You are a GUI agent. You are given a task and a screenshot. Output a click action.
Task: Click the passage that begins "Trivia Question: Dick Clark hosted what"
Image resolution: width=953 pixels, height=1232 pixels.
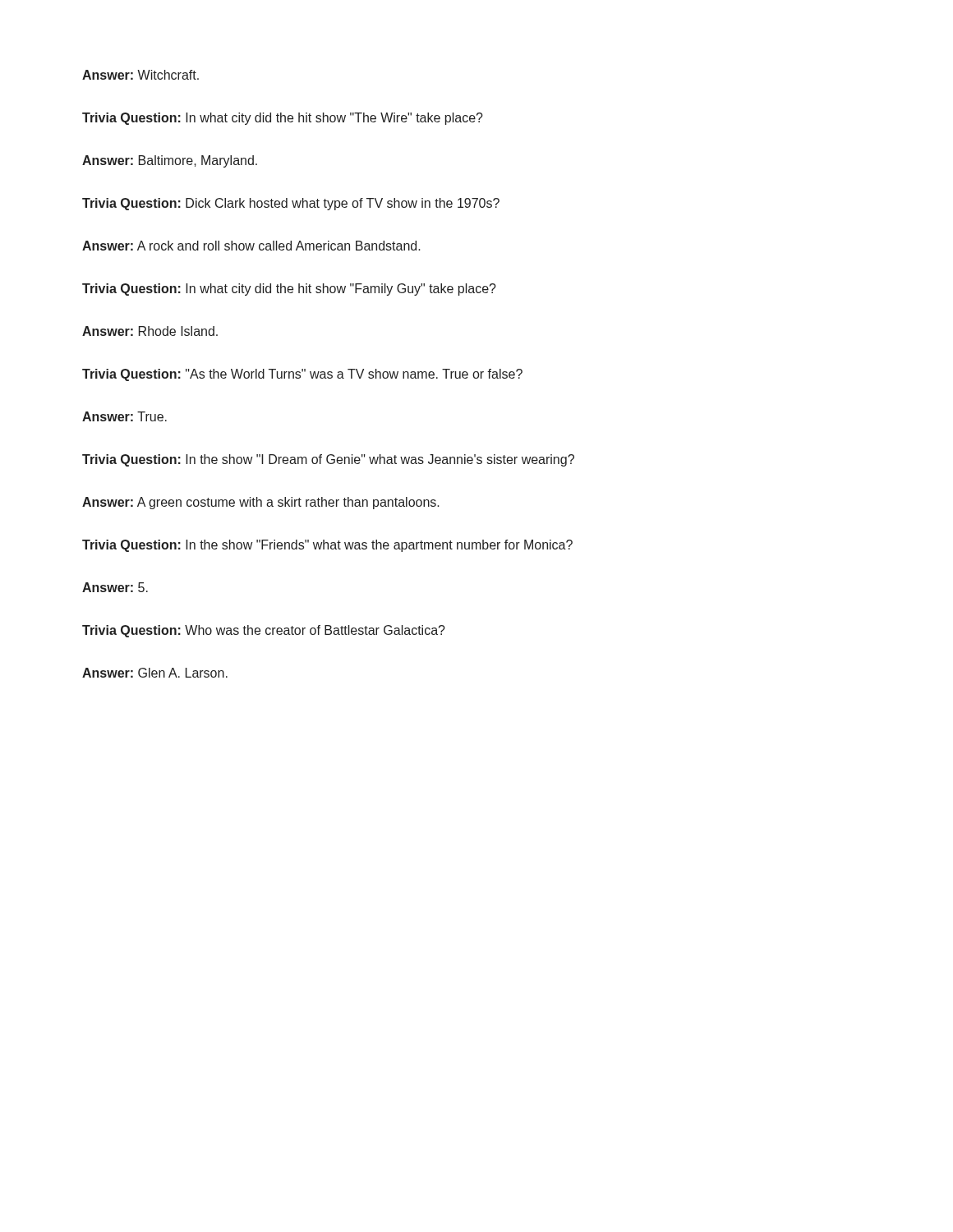476,204
